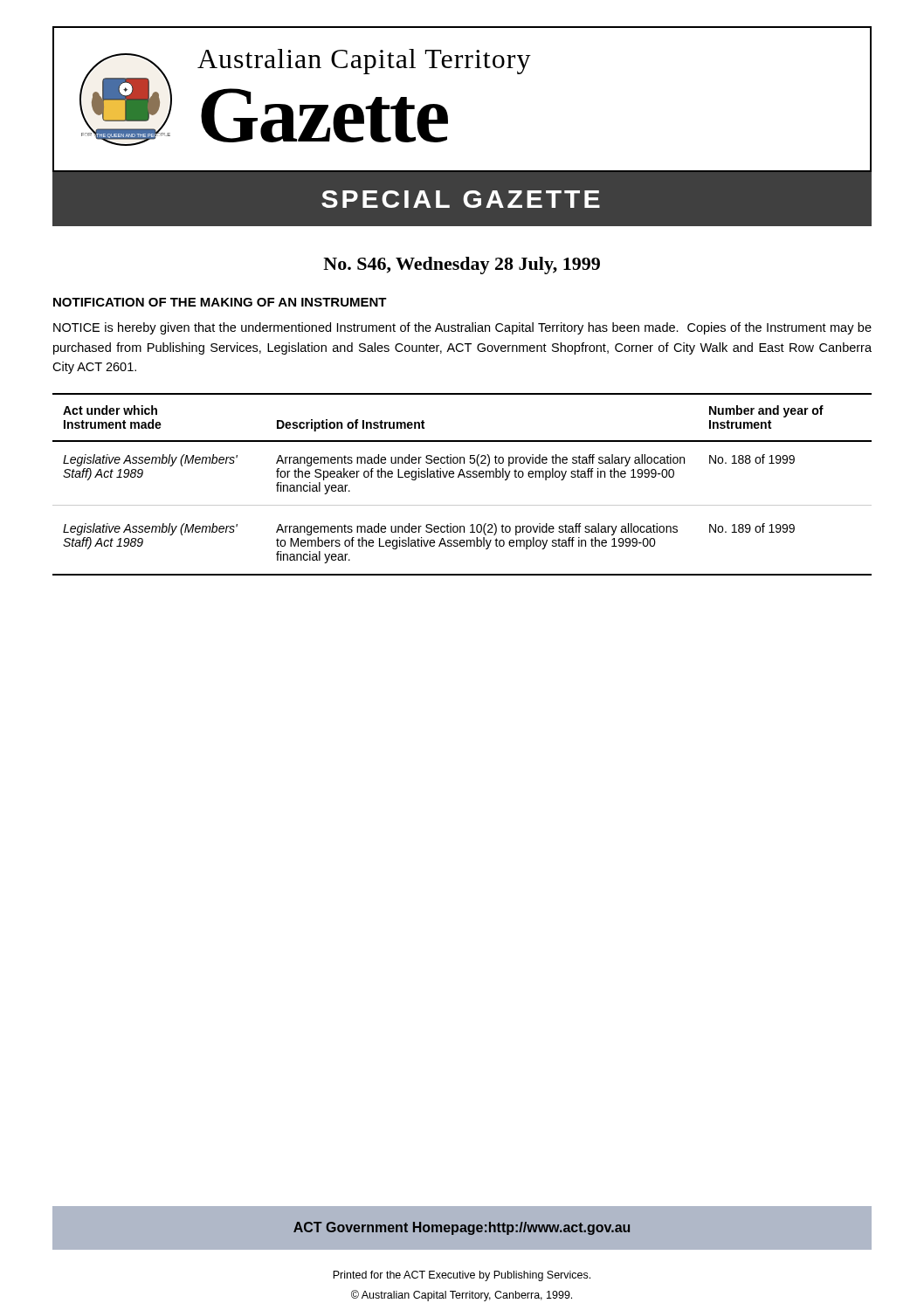924x1310 pixels.
Task: Point to the block beginning "NOTICE is hereby given that"
Action: click(462, 347)
